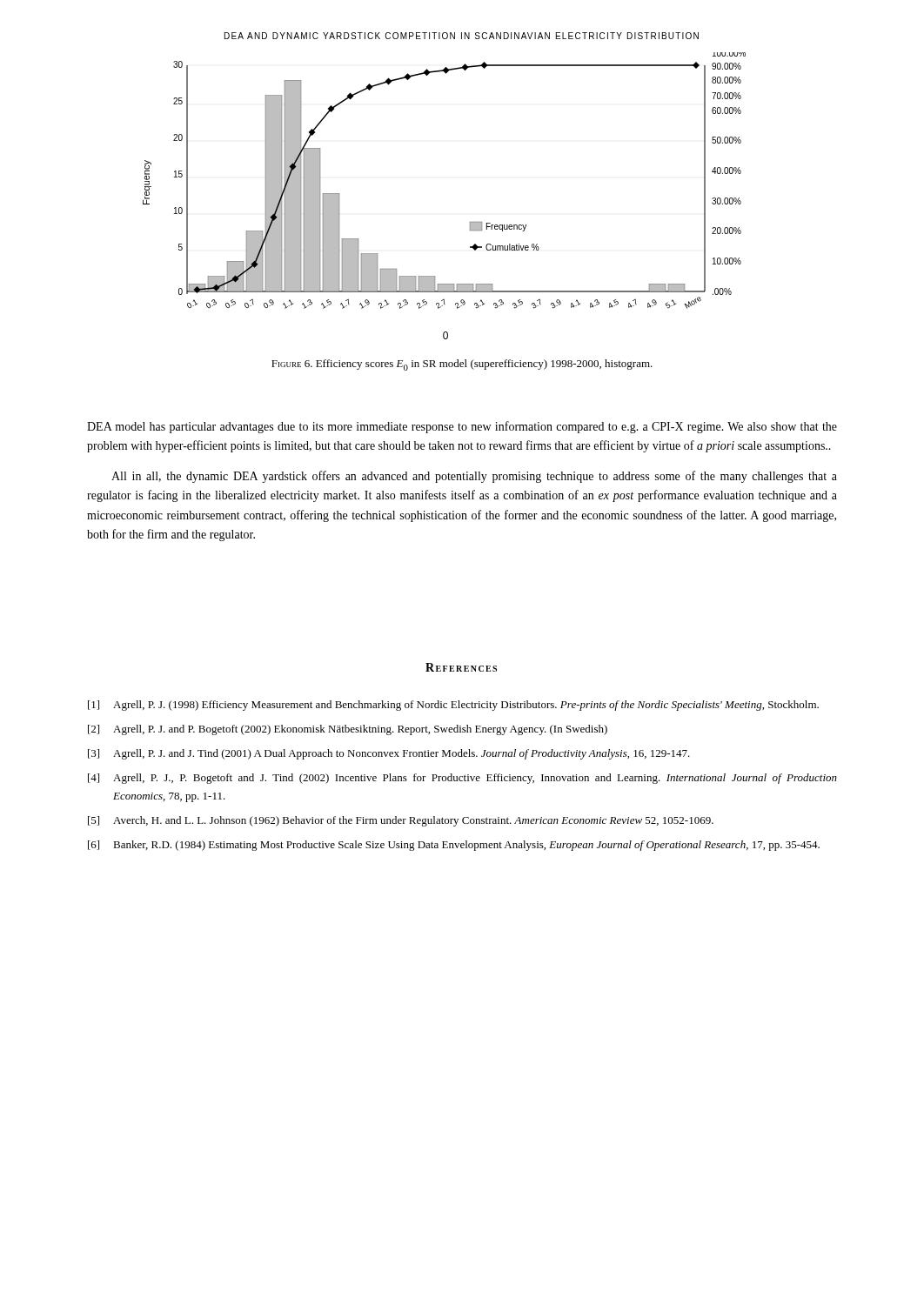This screenshot has width=924, height=1305.
Task: Locate the passage starting "[2] Agrell, P. J. and P. Bogetoft"
Action: click(462, 729)
